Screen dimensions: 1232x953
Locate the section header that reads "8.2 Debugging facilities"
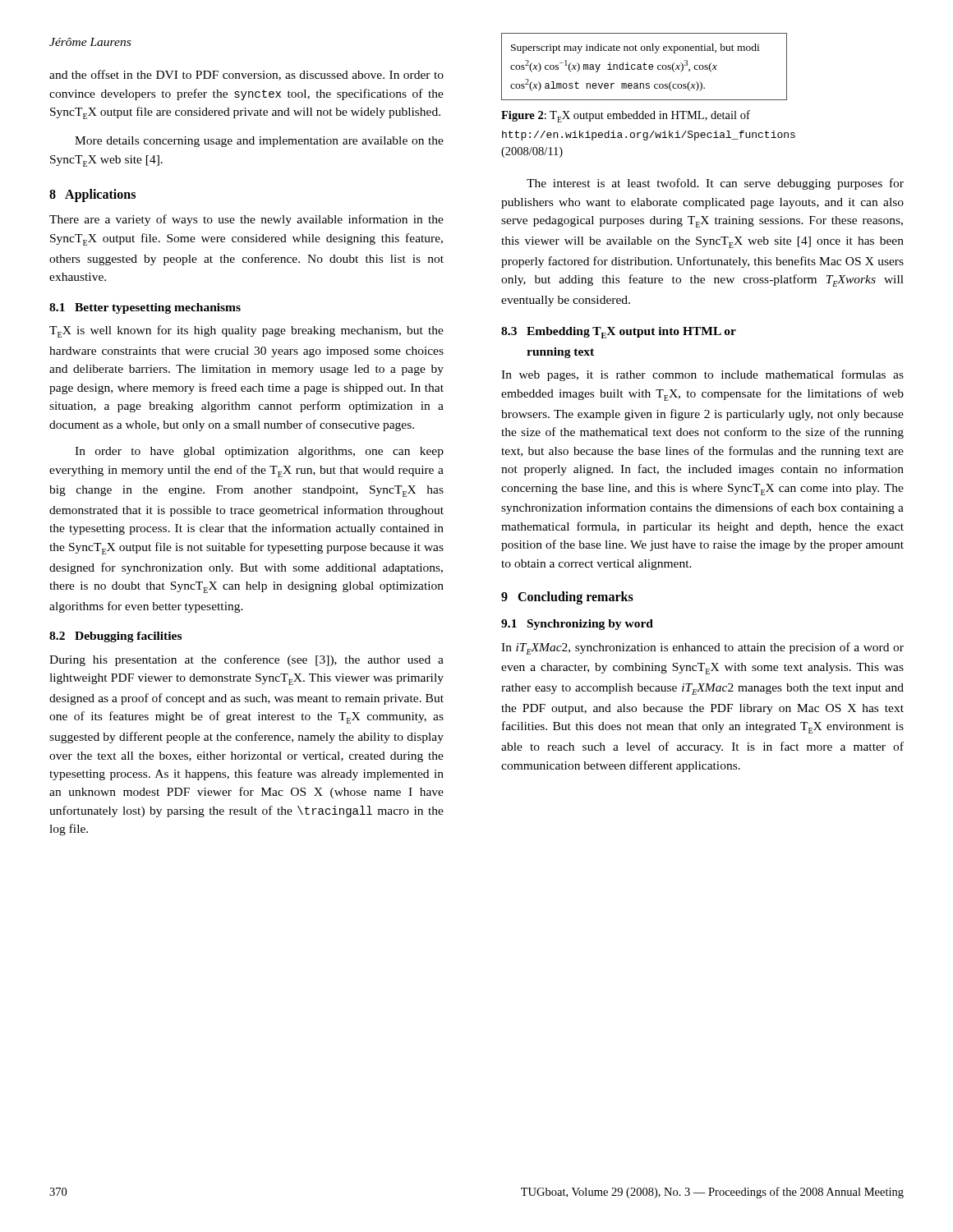116,636
